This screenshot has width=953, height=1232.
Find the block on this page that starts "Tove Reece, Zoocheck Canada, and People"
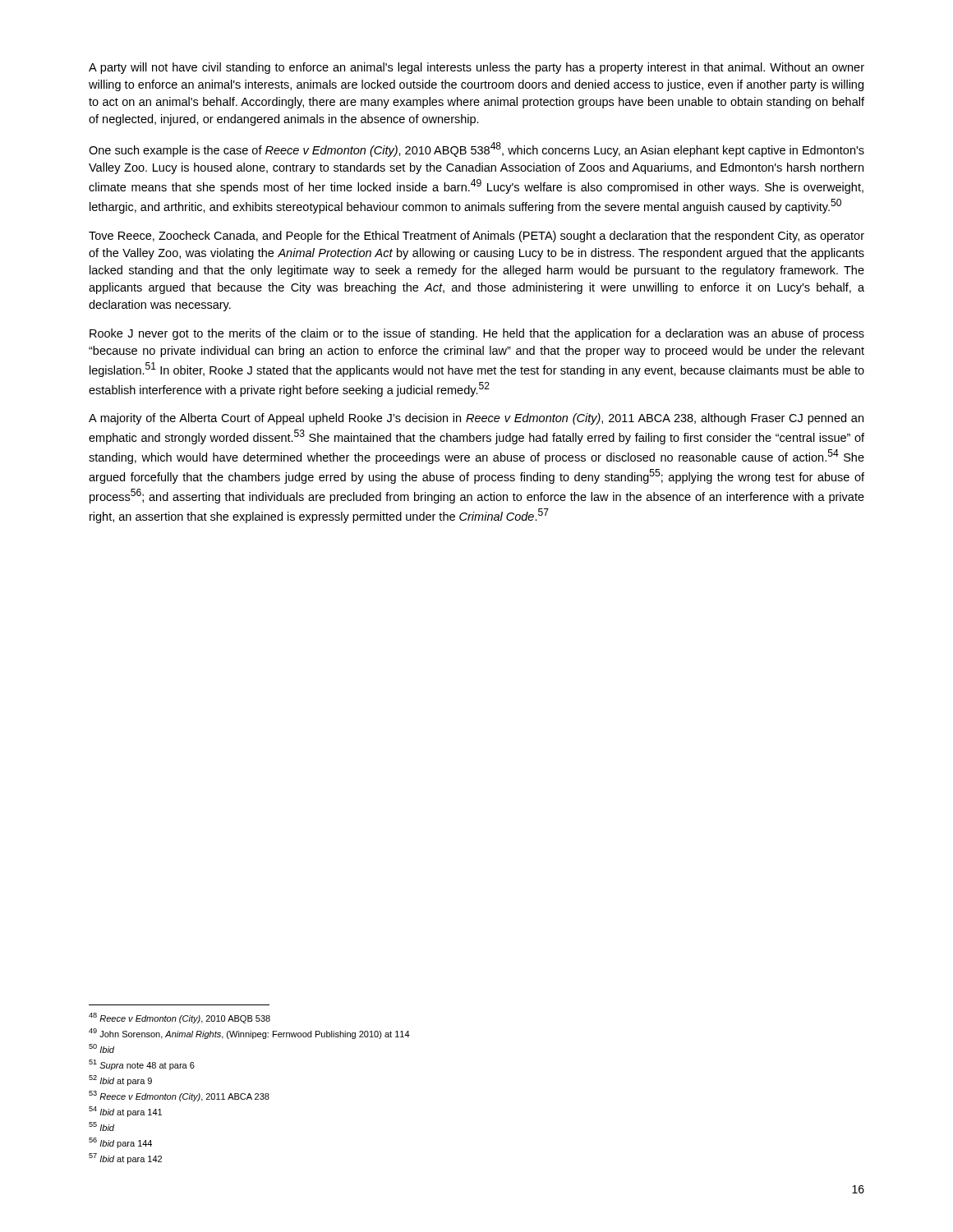(x=476, y=270)
